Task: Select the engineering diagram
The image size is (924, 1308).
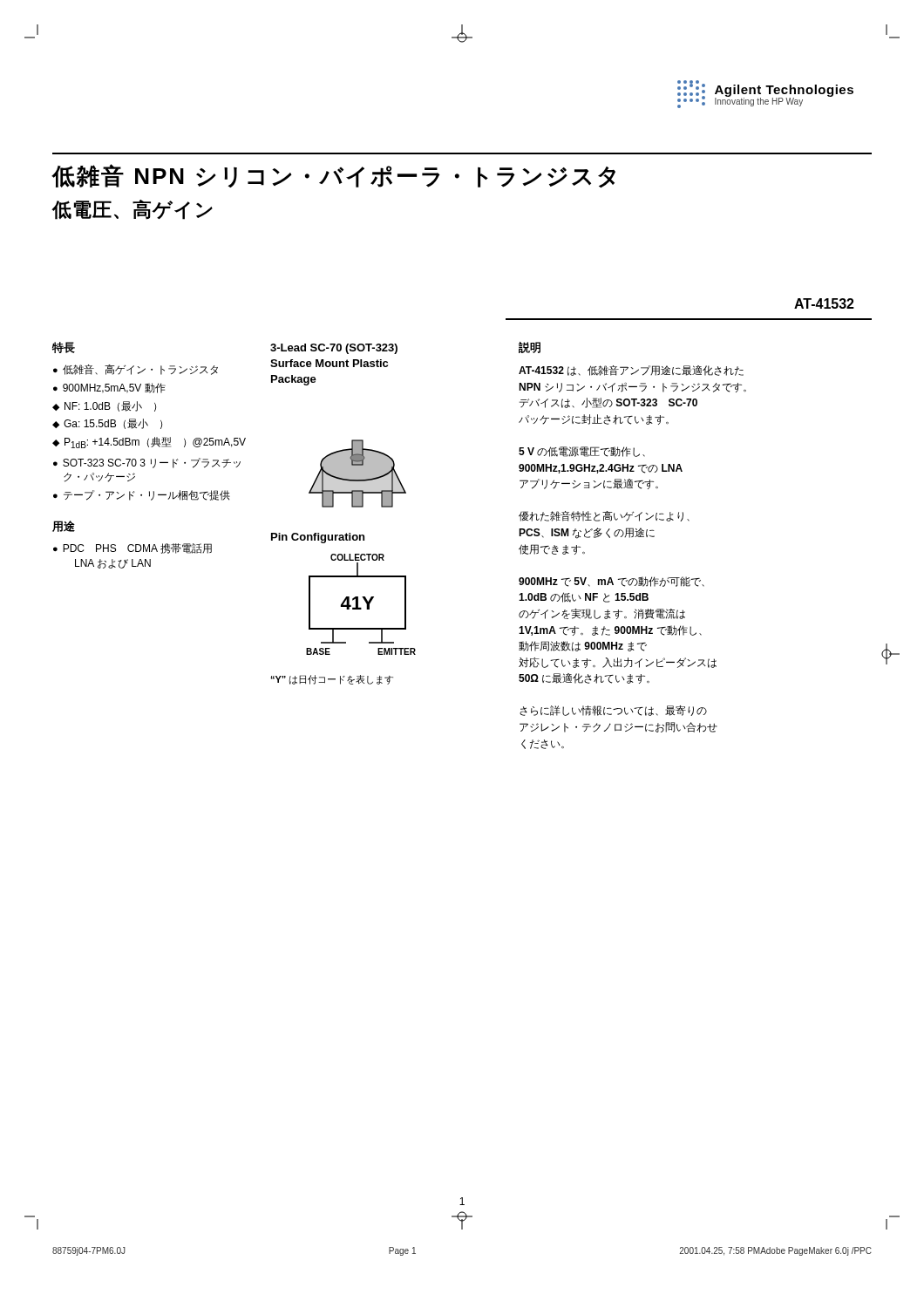Action: click(x=388, y=454)
